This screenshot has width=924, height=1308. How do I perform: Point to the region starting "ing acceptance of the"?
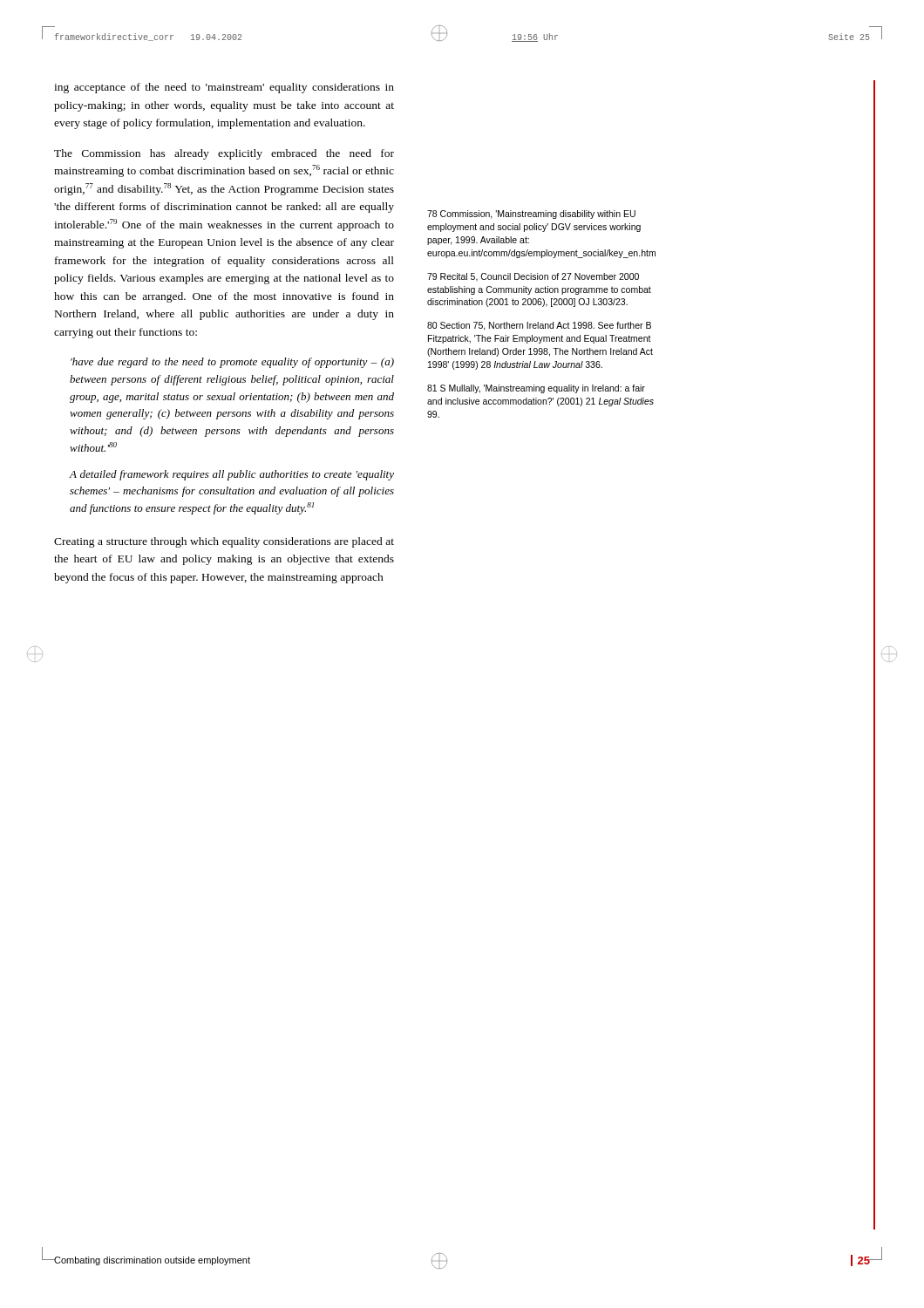pos(224,105)
